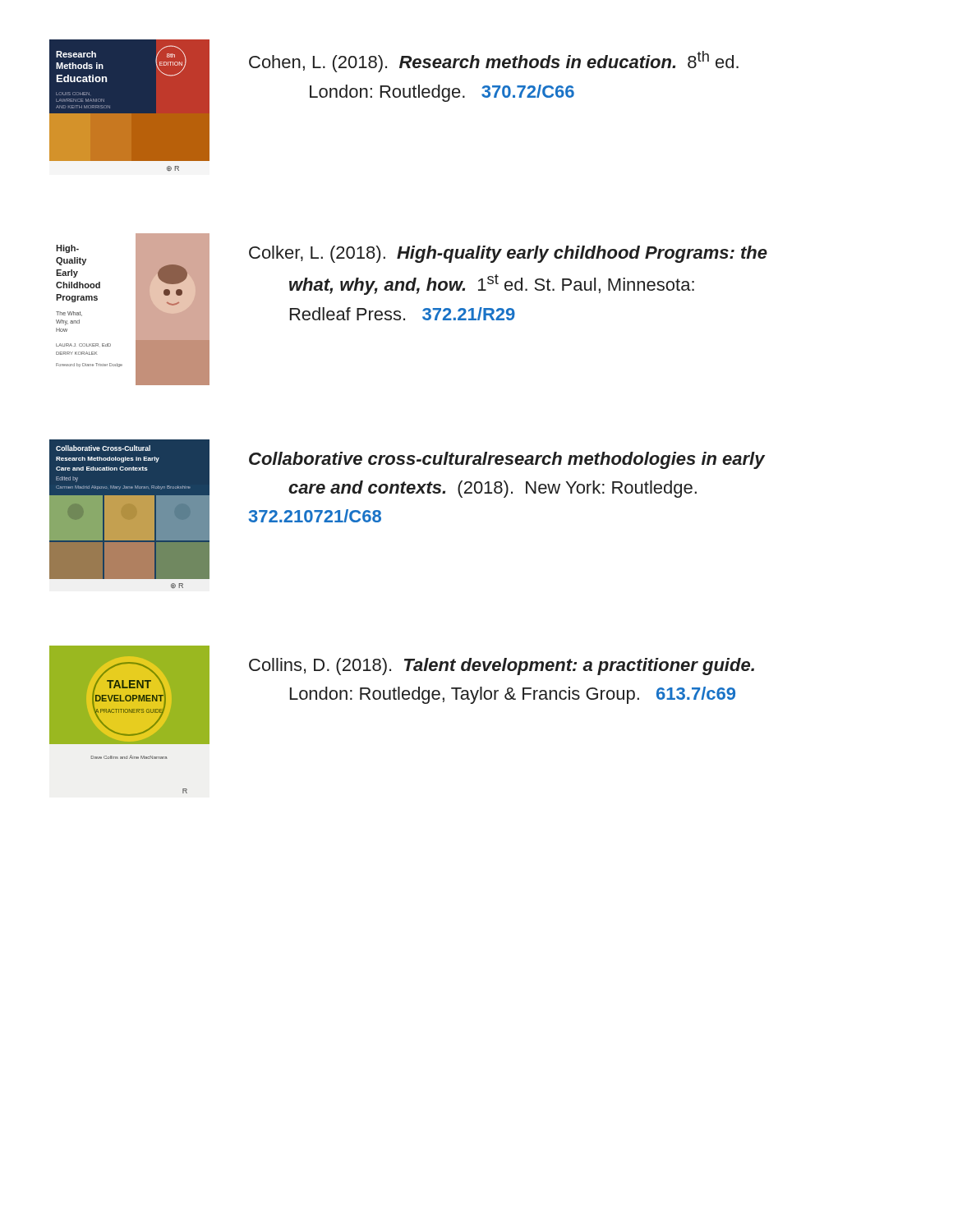Find the text block containing "Cohen, L. (2018)."
This screenshot has height=1232, width=953.
pos(494,75)
